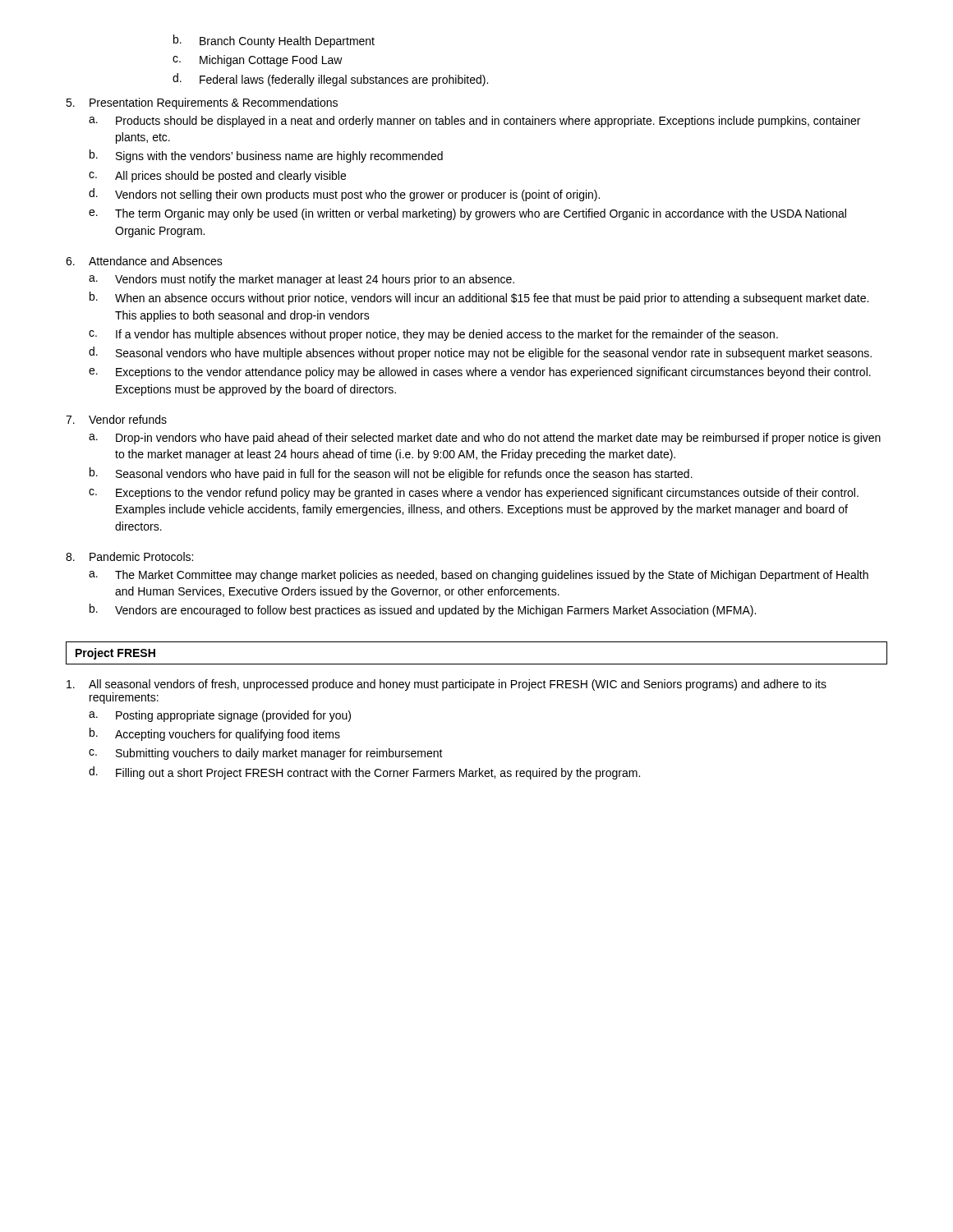The height and width of the screenshot is (1232, 953).
Task: Find the list item that says "c. Exceptions to the"
Action: pos(488,510)
